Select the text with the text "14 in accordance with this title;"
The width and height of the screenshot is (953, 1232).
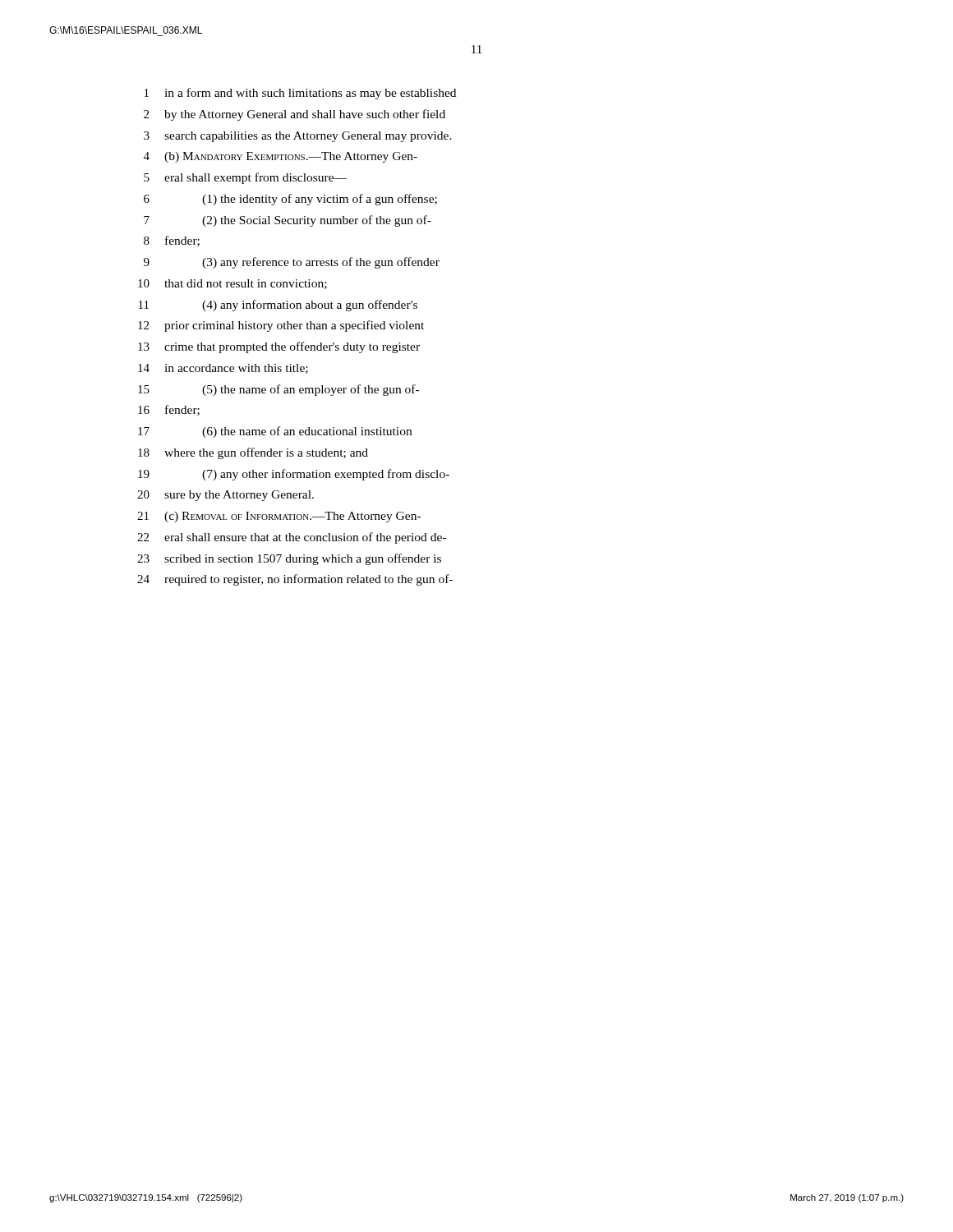pyautogui.click(x=223, y=369)
